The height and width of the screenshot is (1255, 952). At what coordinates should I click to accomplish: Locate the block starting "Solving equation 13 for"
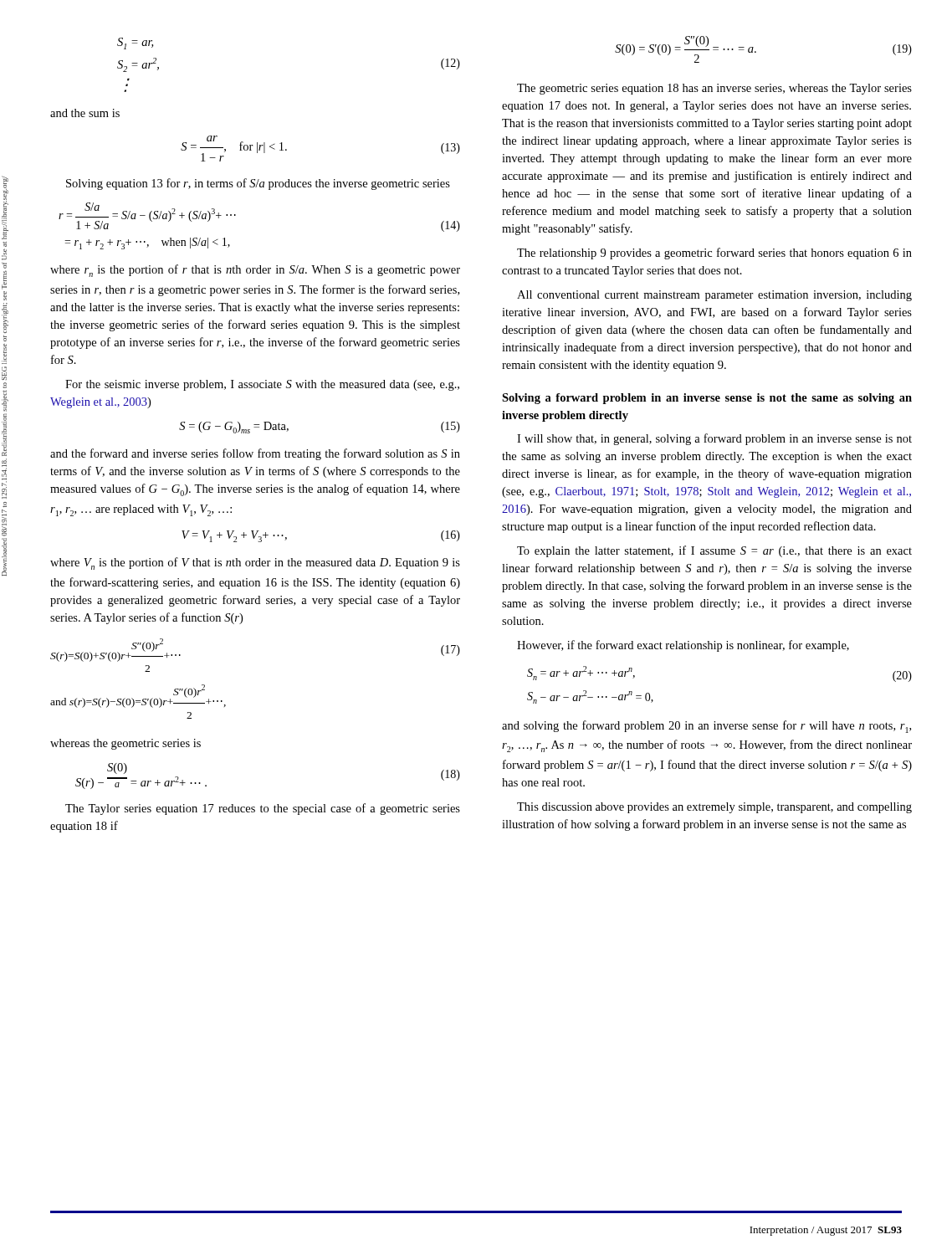255,184
